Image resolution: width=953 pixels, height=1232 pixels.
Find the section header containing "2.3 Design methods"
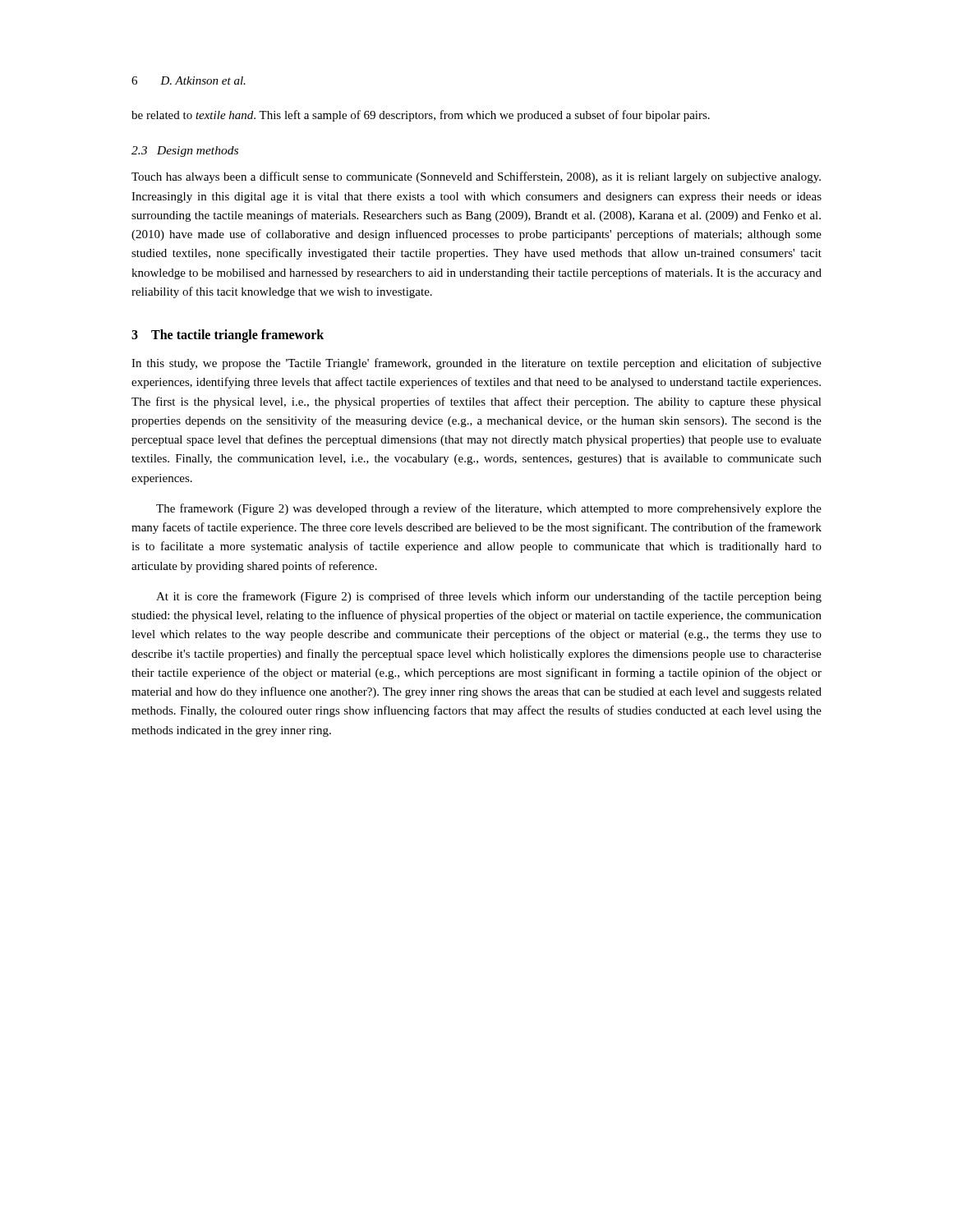(185, 150)
